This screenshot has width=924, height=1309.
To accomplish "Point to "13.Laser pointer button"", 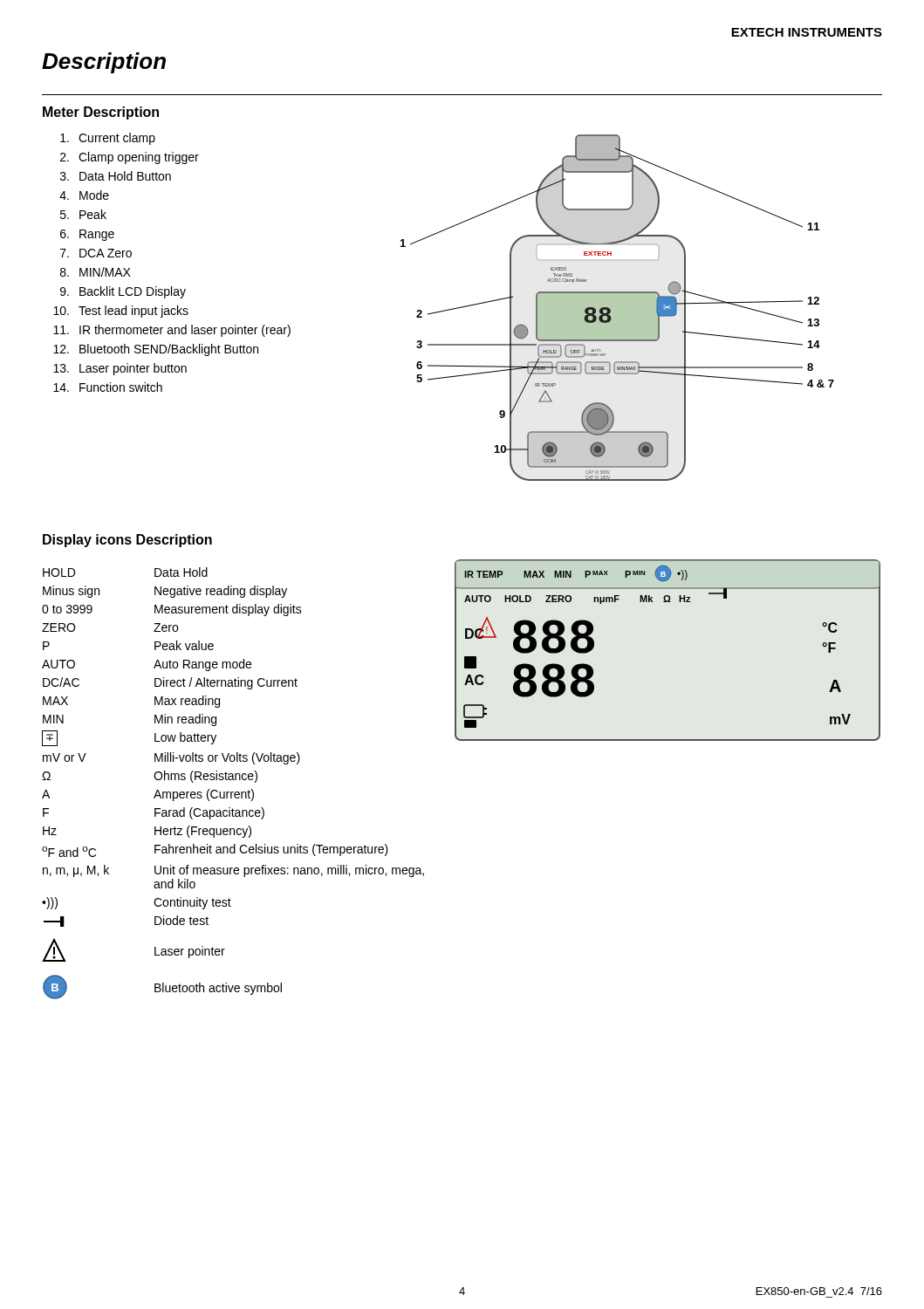I will coord(115,368).
